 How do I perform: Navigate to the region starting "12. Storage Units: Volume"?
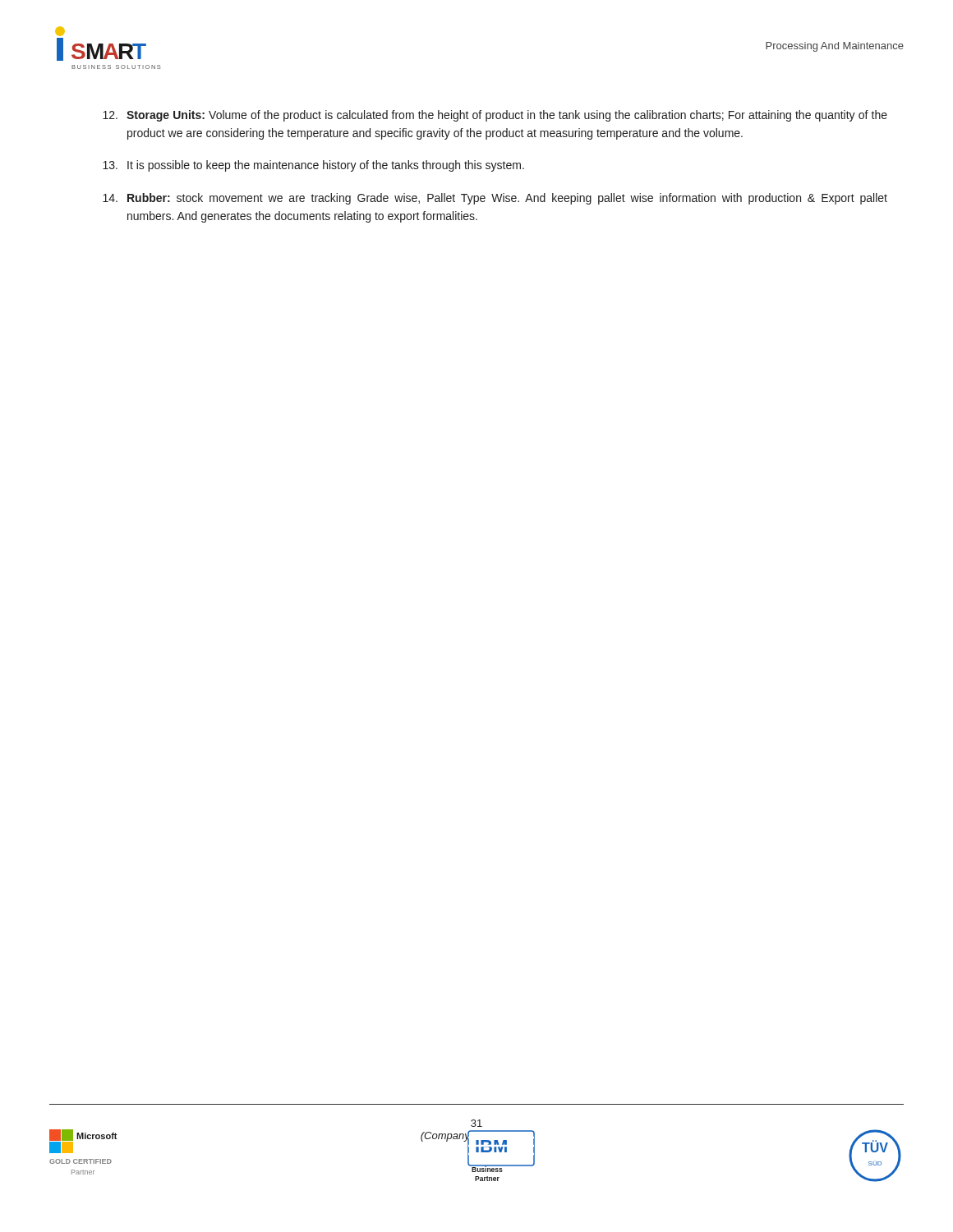(x=481, y=125)
